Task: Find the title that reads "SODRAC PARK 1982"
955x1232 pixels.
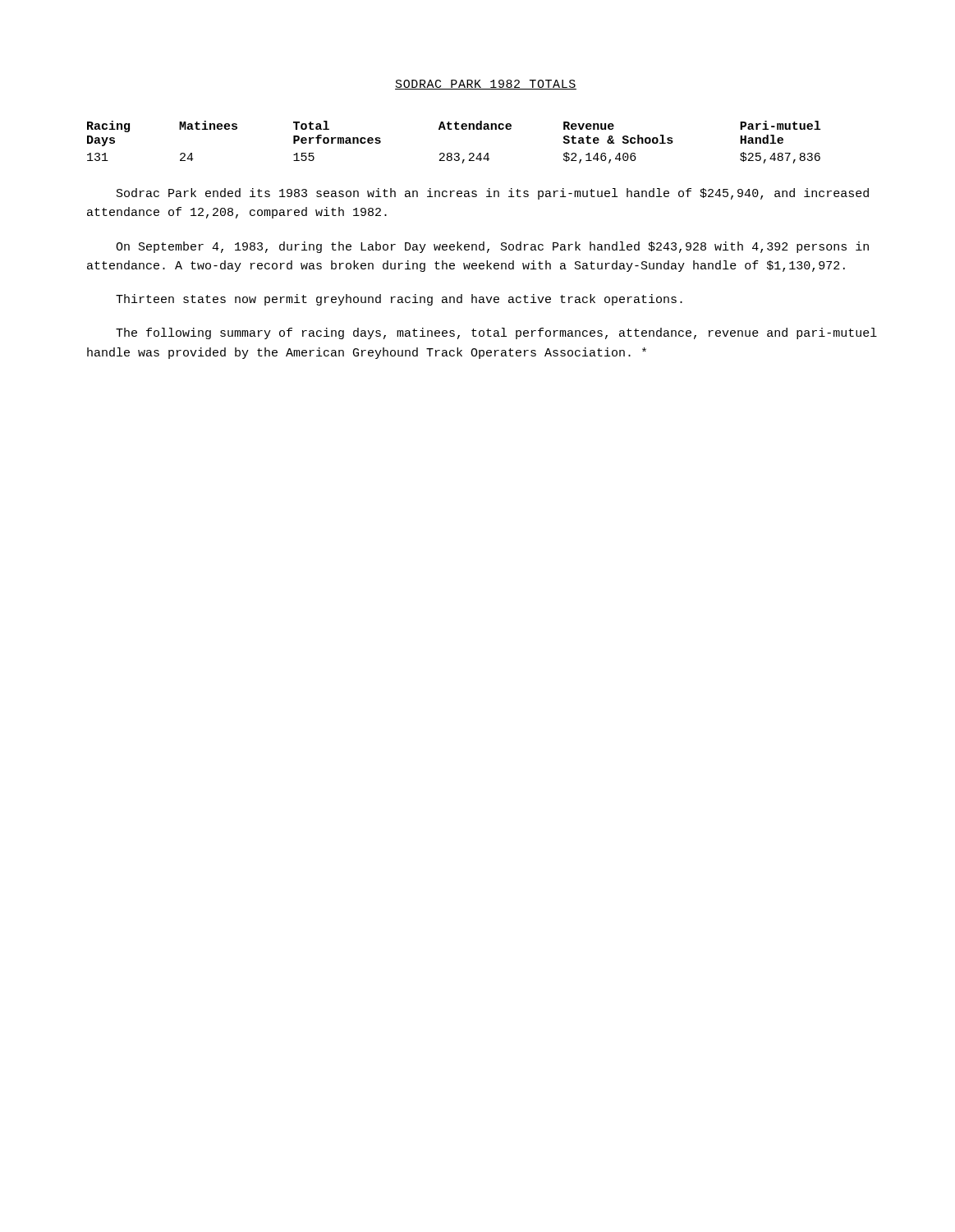Action: click(486, 85)
